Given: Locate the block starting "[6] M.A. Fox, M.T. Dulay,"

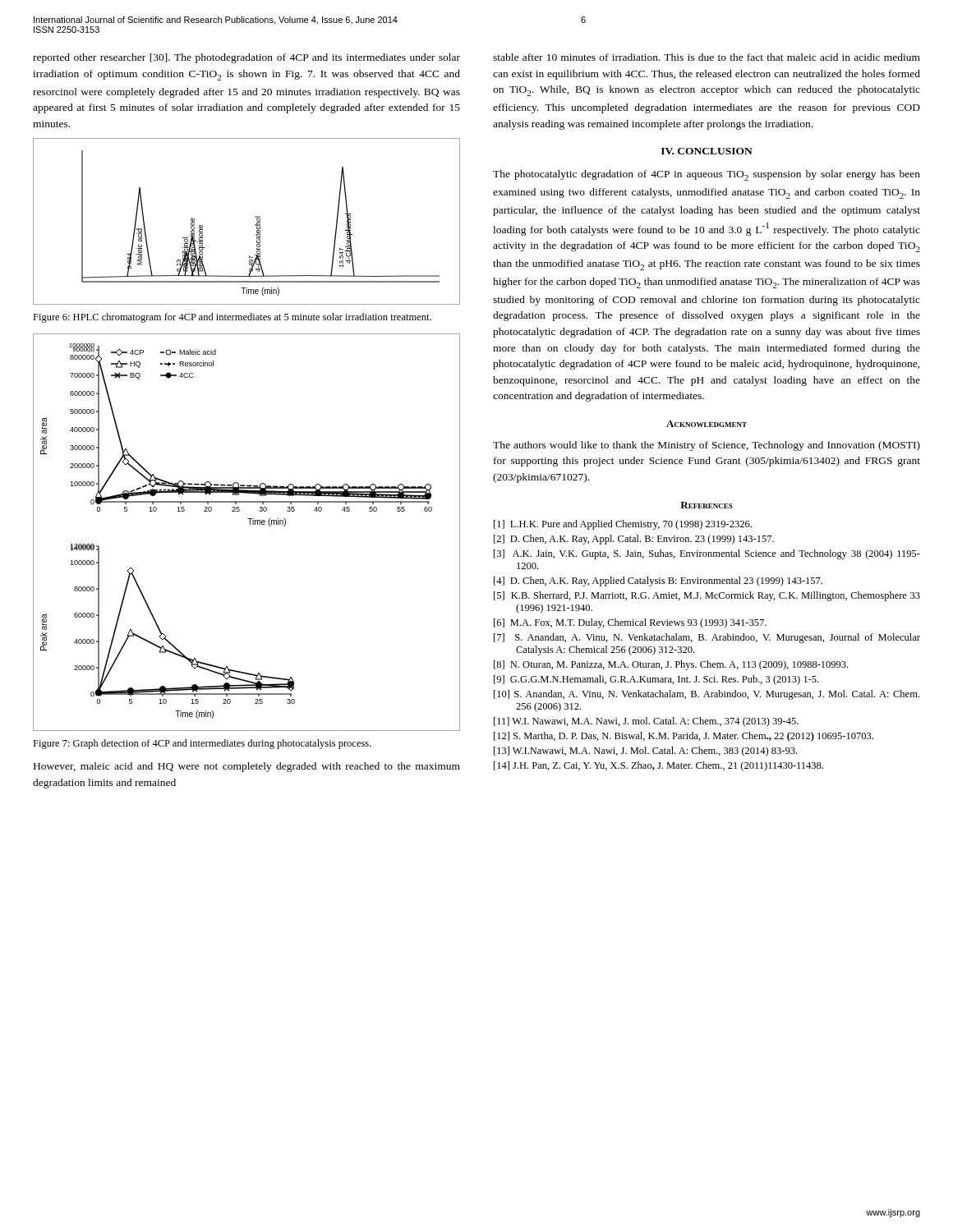Looking at the screenshot, I should 630,622.
